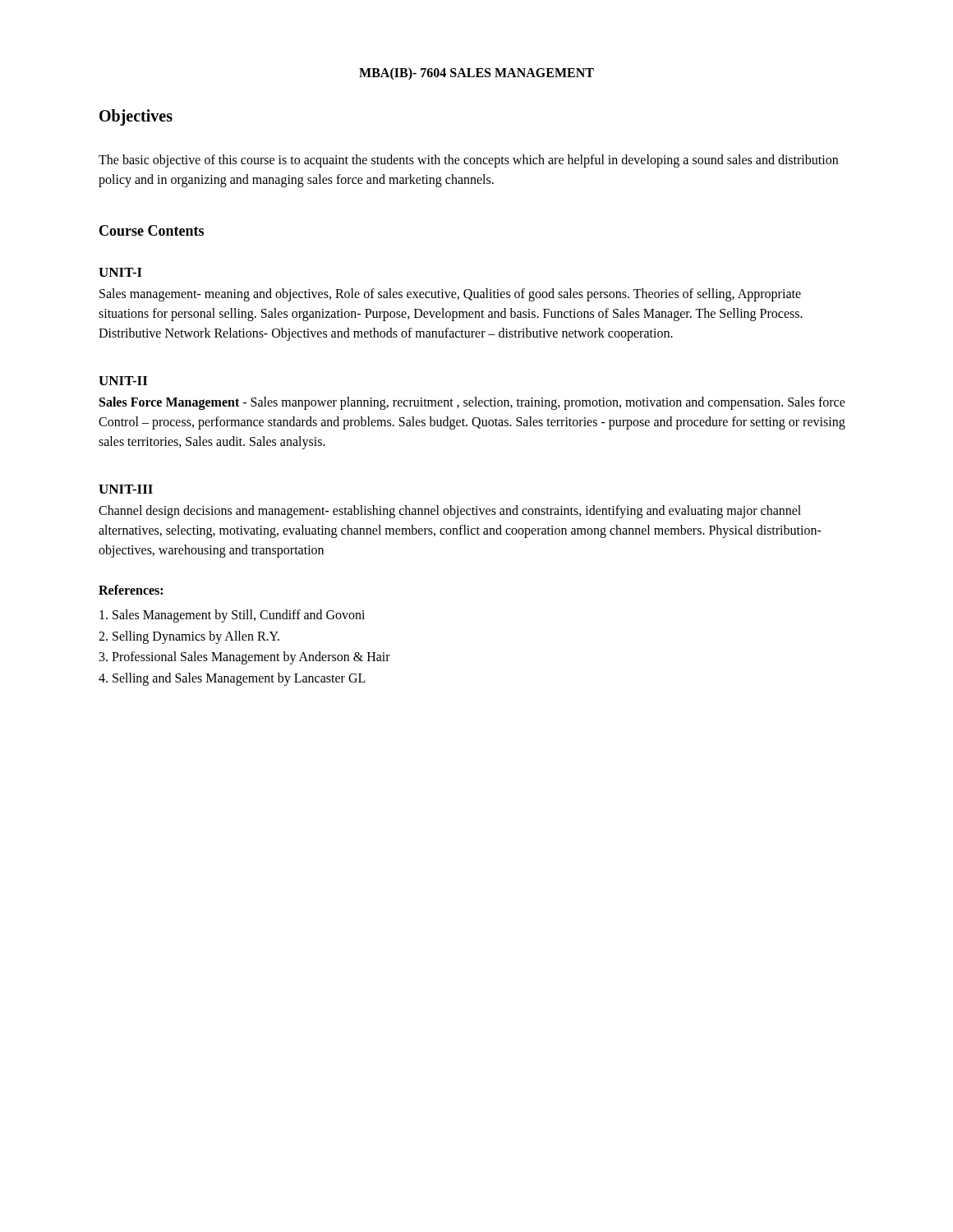Screen dimensions: 1232x953
Task: Click on the list item that reads "Sales Management by Still,"
Action: click(x=232, y=615)
